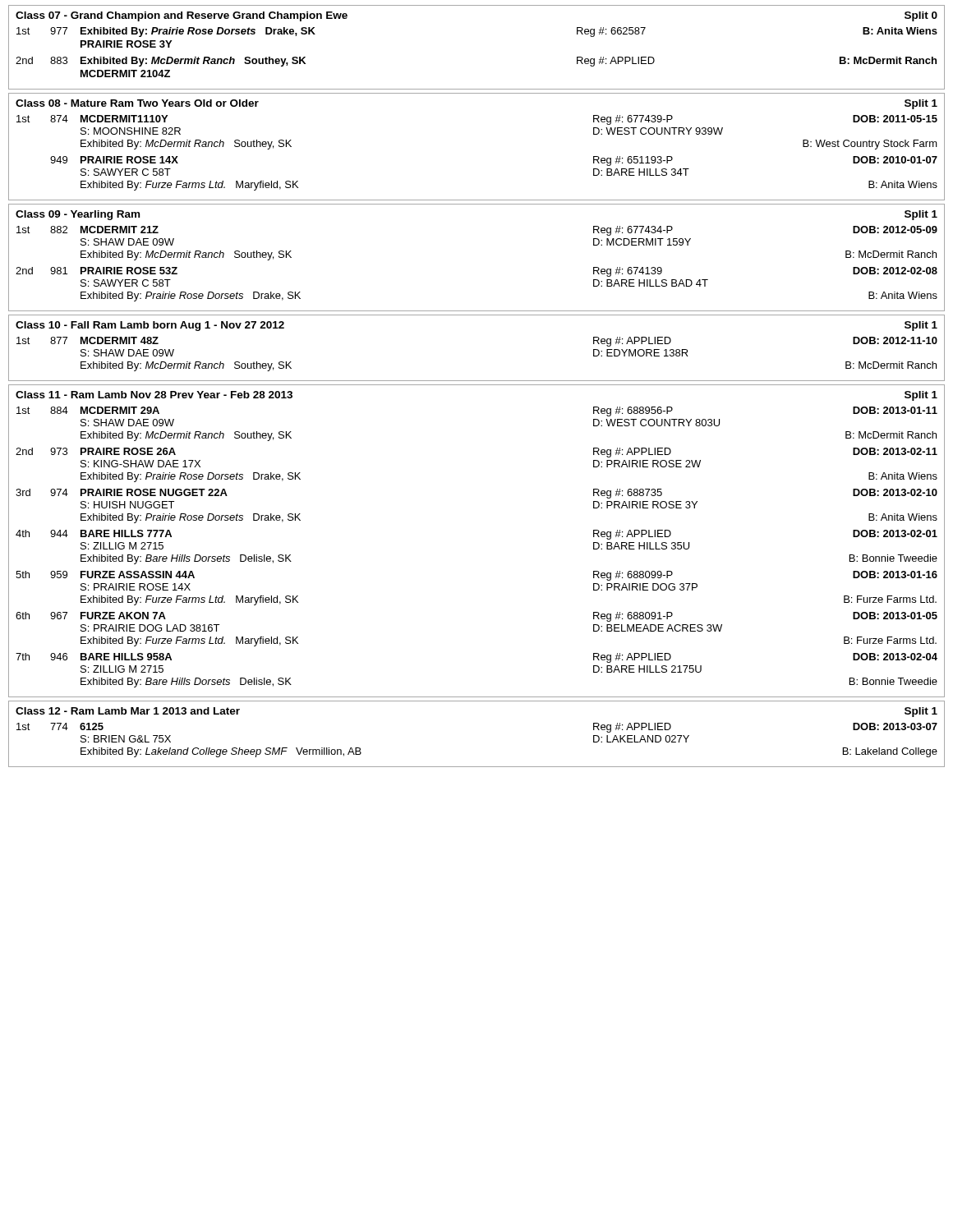Image resolution: width=953 pixels, height=1232 pixels.
Task: Find the table that mentions "1st 874 MCDERMIT1110Y Reg"
Action: tap(476, 156)
